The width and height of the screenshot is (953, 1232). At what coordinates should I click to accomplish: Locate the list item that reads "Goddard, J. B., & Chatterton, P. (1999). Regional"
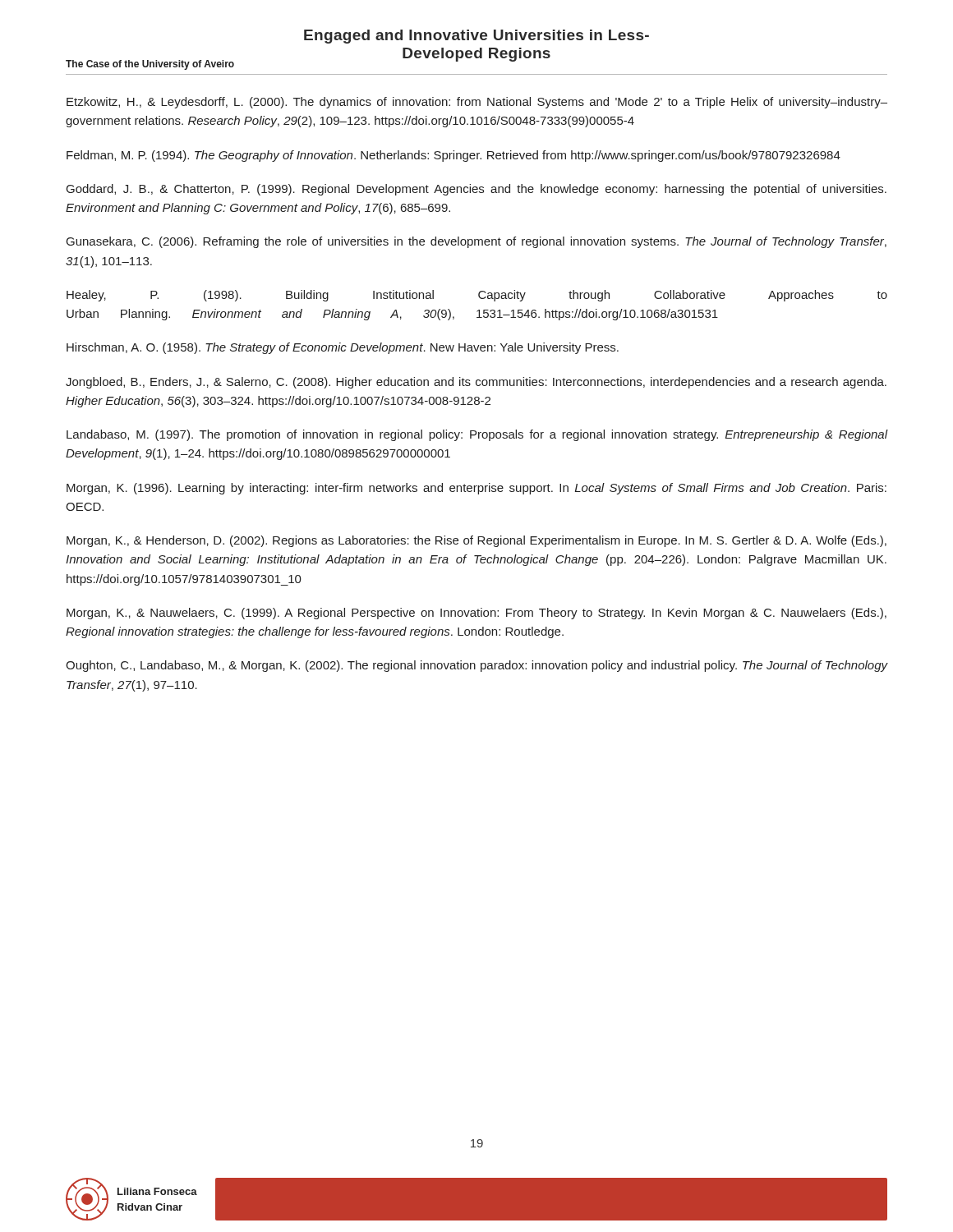[x=476, y=198]
